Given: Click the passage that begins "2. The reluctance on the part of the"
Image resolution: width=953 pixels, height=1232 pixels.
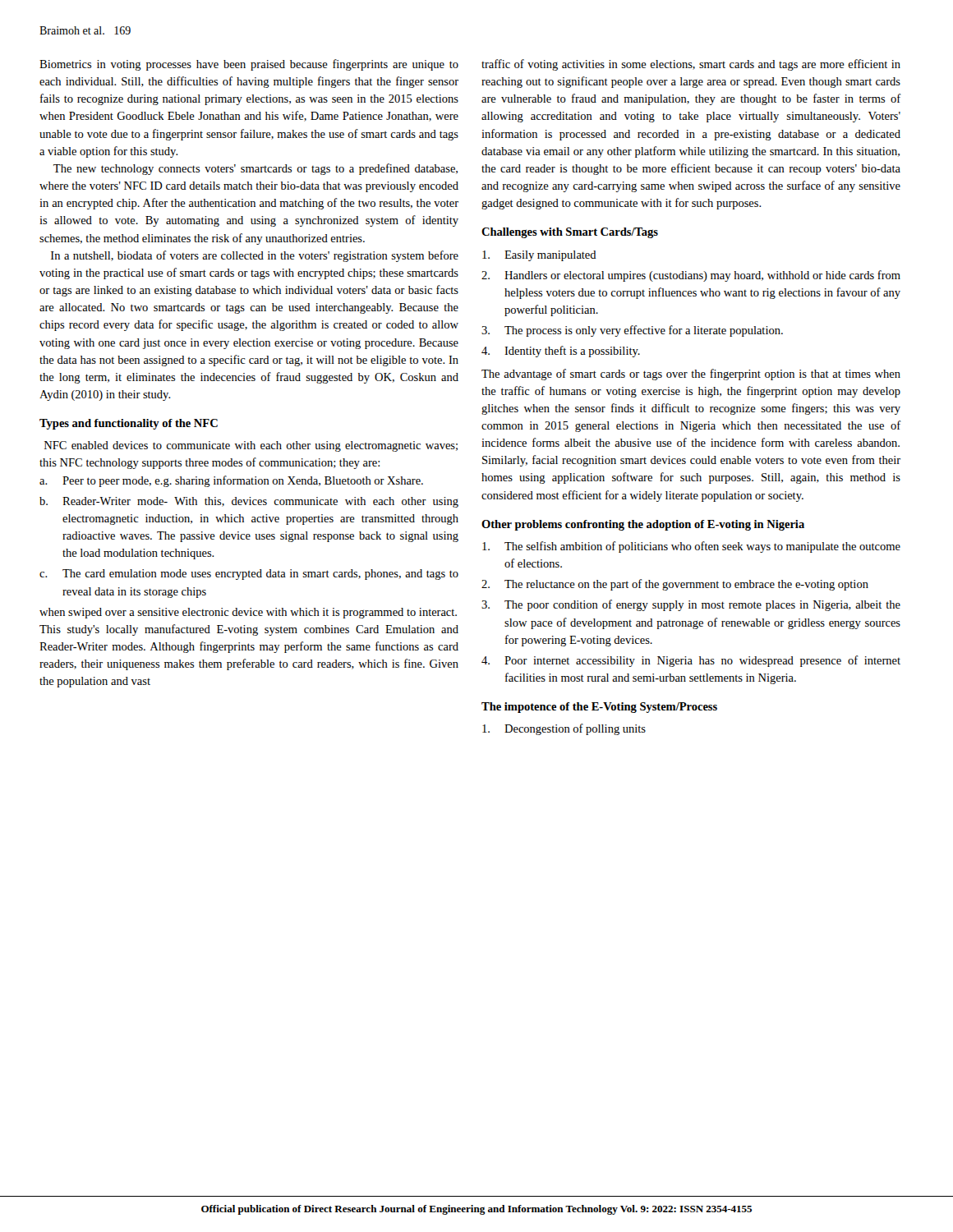Looking at the screenshot, I should coord(691,585).
